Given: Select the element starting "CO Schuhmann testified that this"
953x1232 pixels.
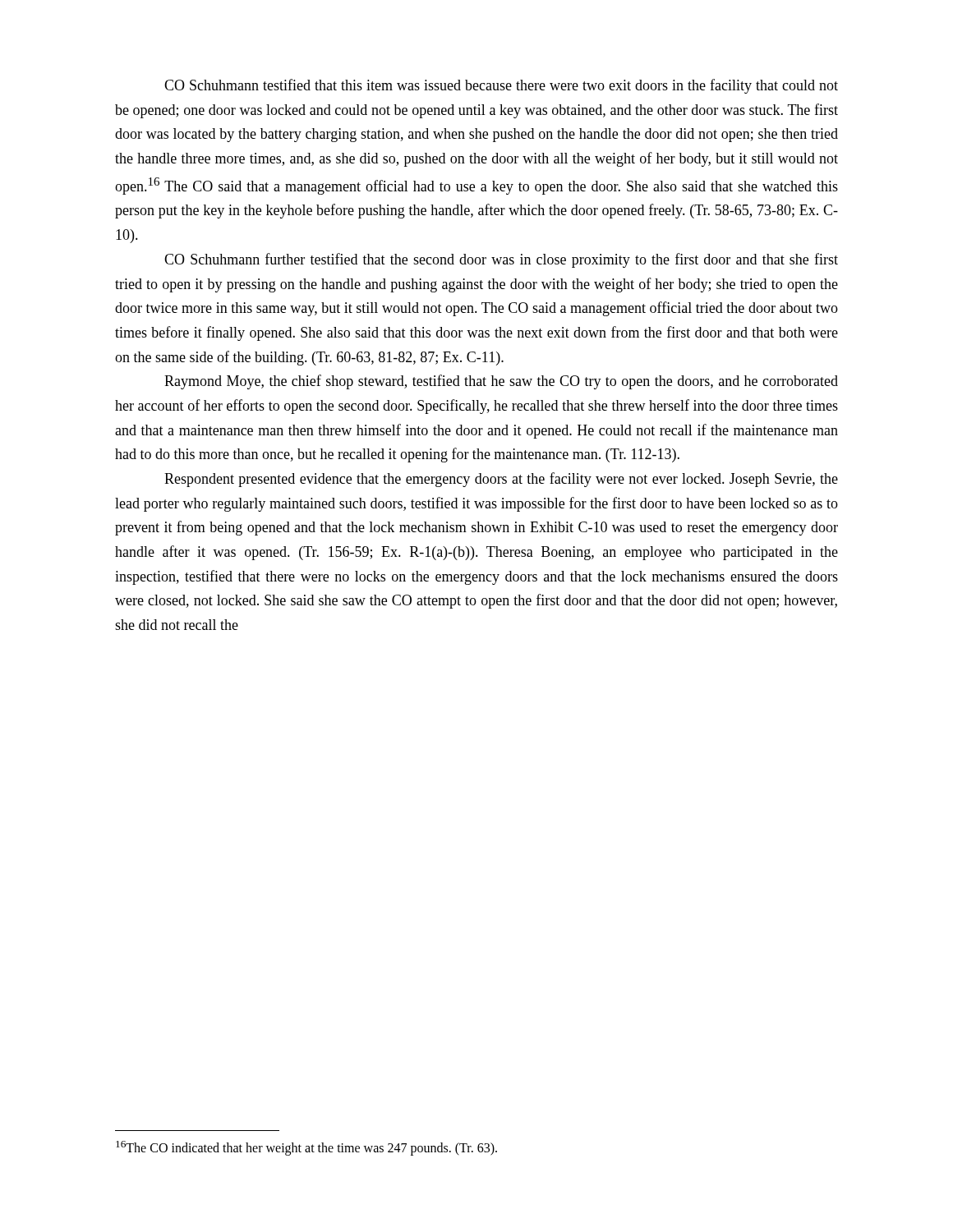Looking at the screenshot, I should point(476,160).
